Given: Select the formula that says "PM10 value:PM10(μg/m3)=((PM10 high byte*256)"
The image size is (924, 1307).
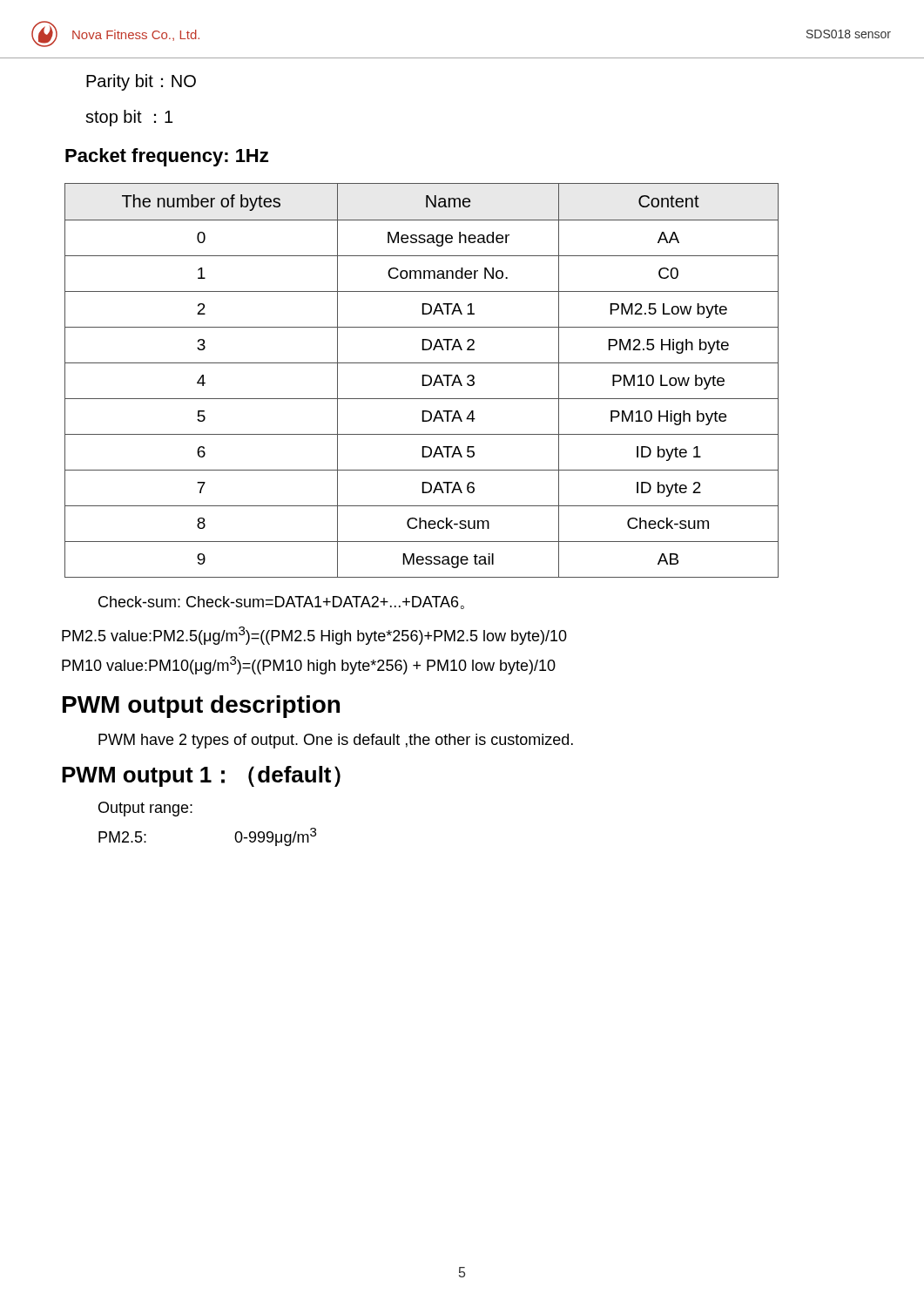Looking at the screenshot, I should point(308,663).
